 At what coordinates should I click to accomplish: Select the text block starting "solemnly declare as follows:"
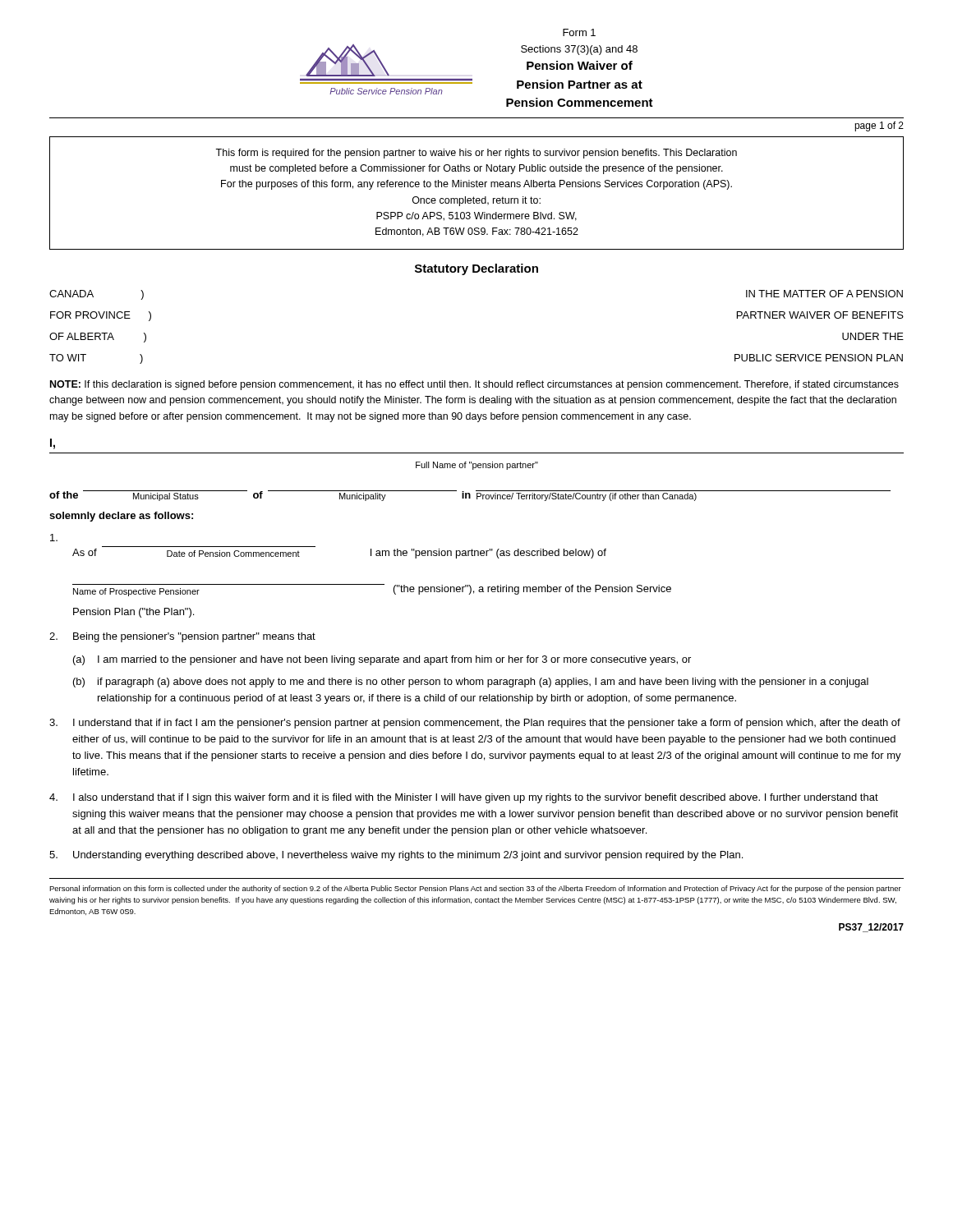(122, 515)
